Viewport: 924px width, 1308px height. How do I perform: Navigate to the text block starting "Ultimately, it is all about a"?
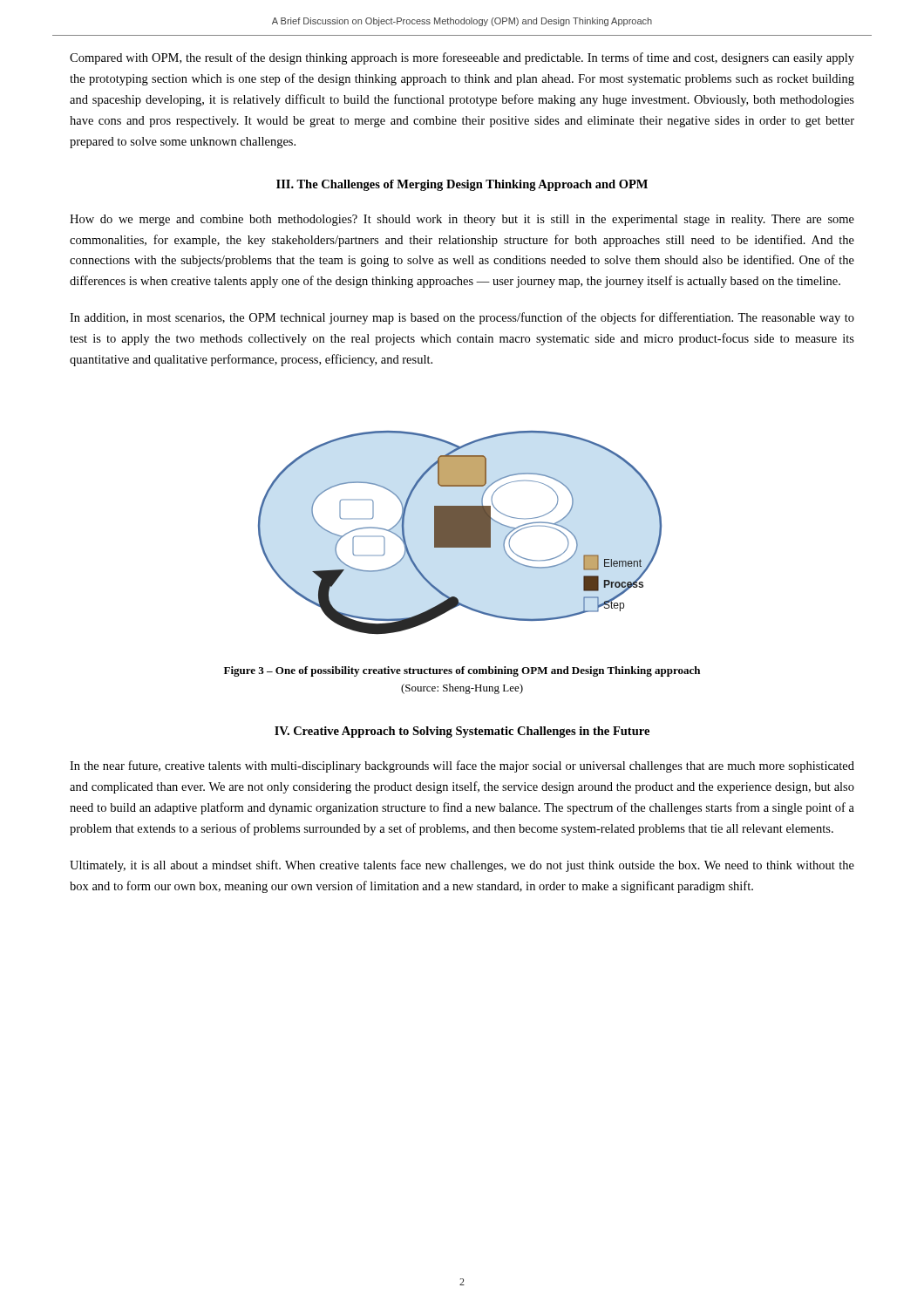click(x=462, y=875)
